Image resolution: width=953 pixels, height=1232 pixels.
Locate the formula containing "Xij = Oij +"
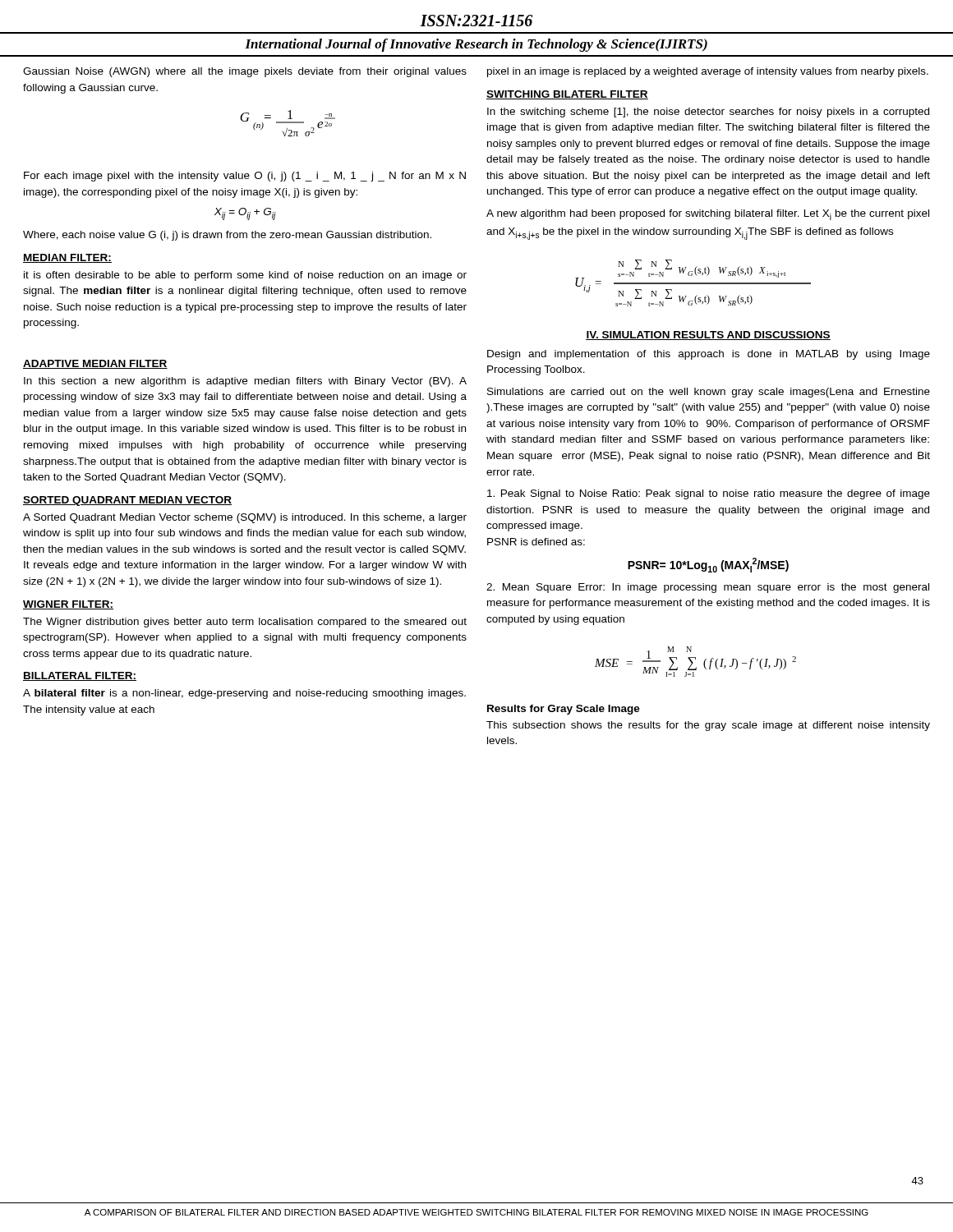pyautogui.click(x=245, y=213)
